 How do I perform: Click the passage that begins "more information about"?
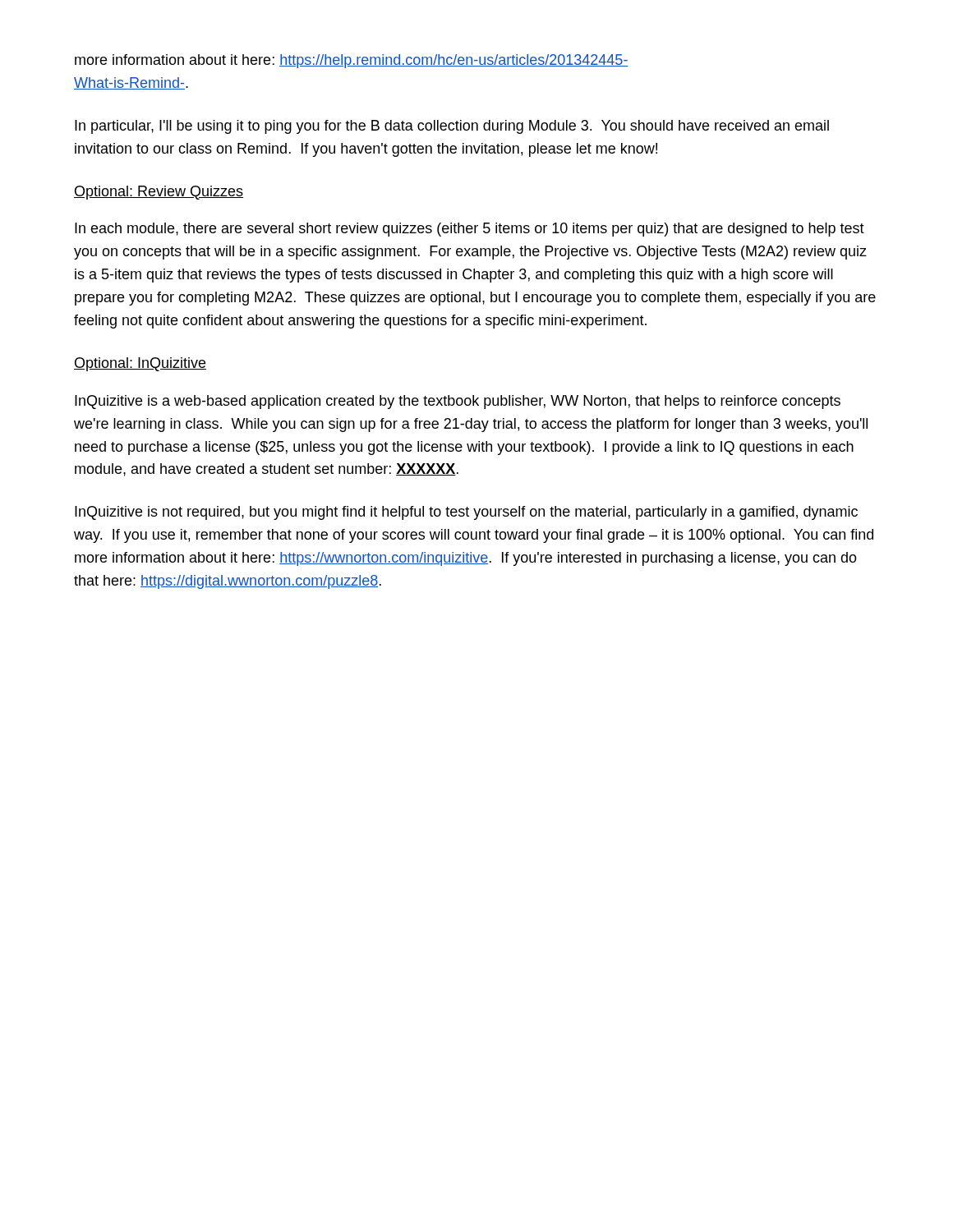[x=351, y=71]
